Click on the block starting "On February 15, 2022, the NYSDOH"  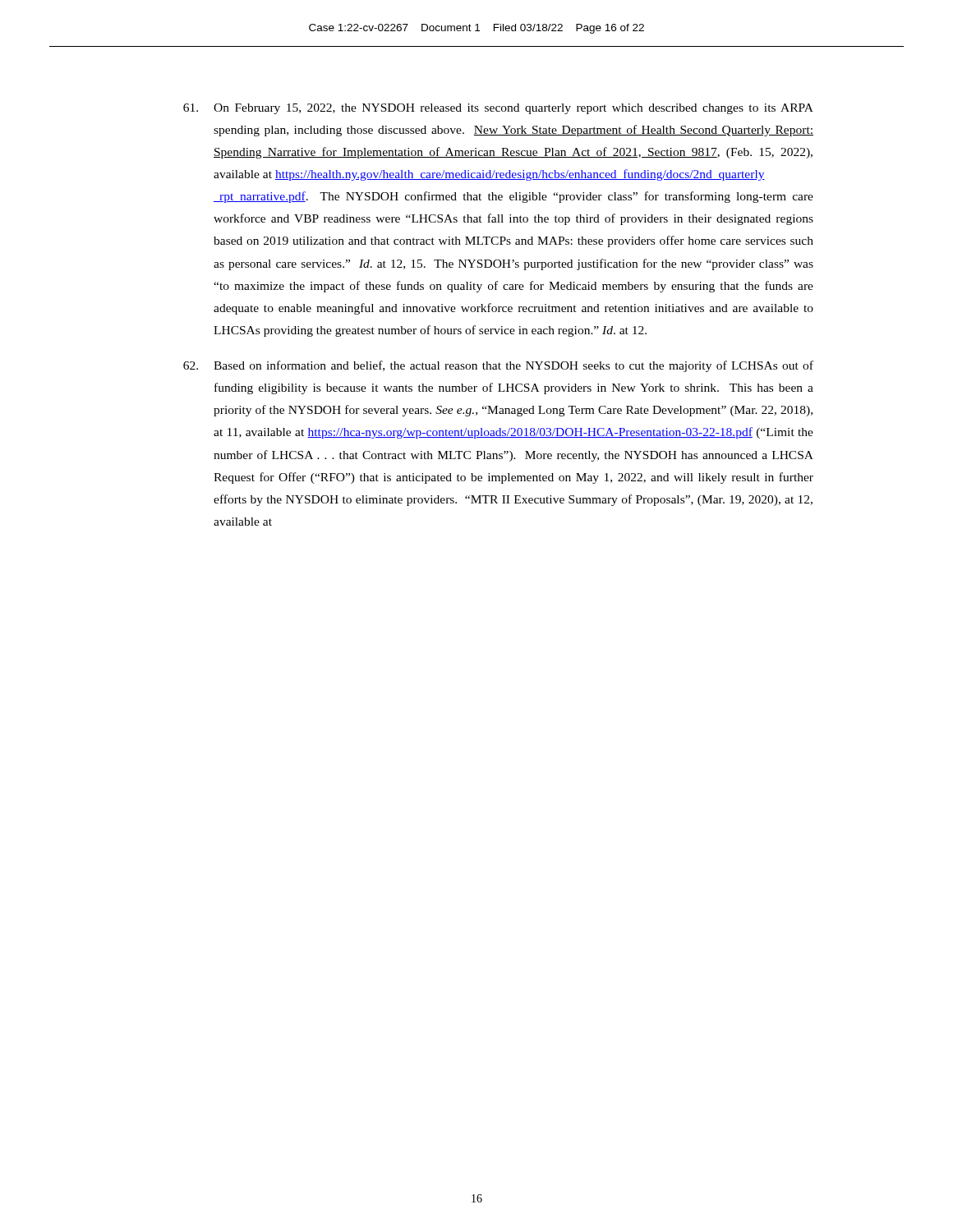pos(476,218)
